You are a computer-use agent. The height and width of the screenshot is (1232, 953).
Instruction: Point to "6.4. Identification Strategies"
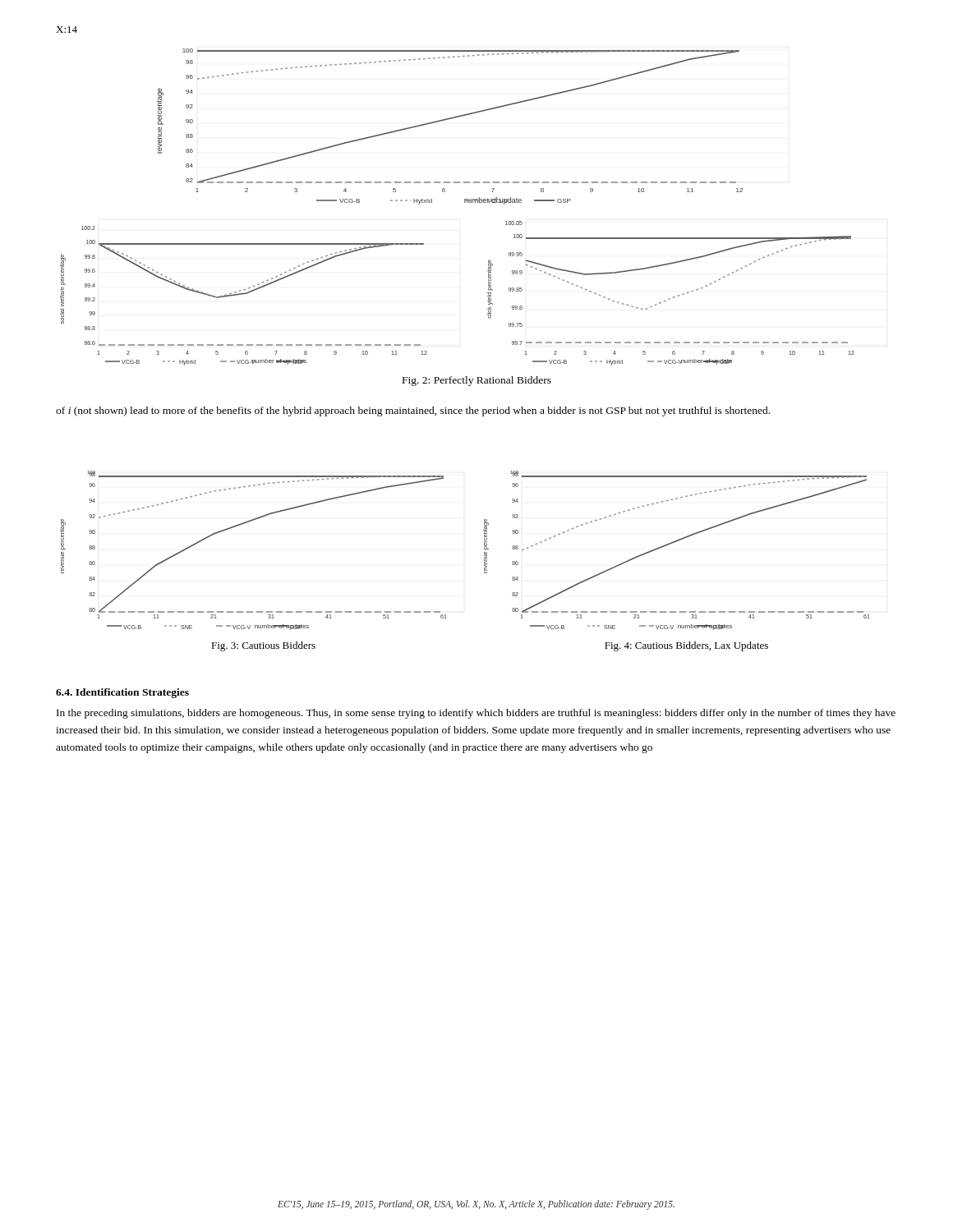click(122, 692)
